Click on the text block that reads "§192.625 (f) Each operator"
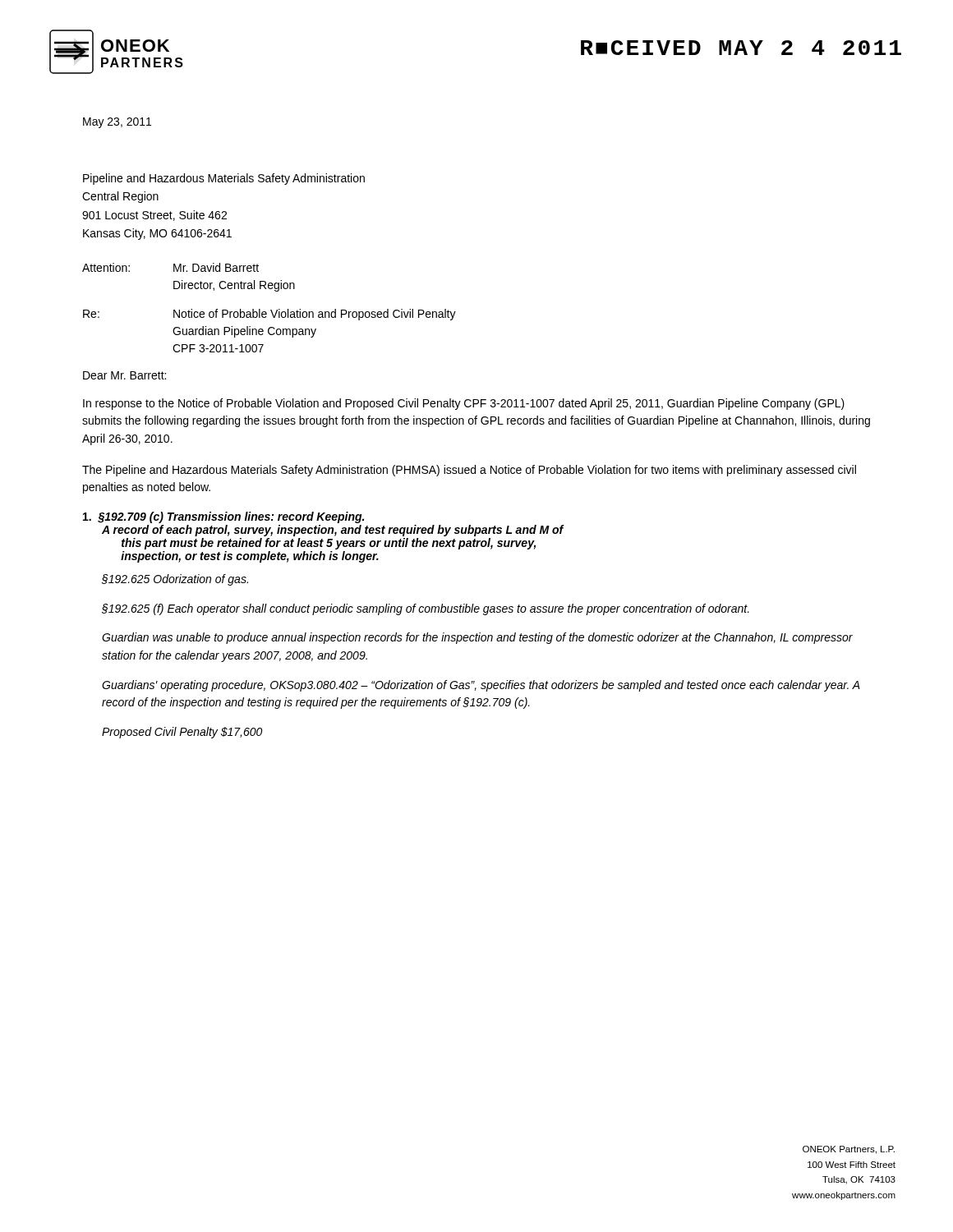This screenshot has height=1232, width=953. coord(426,608)
